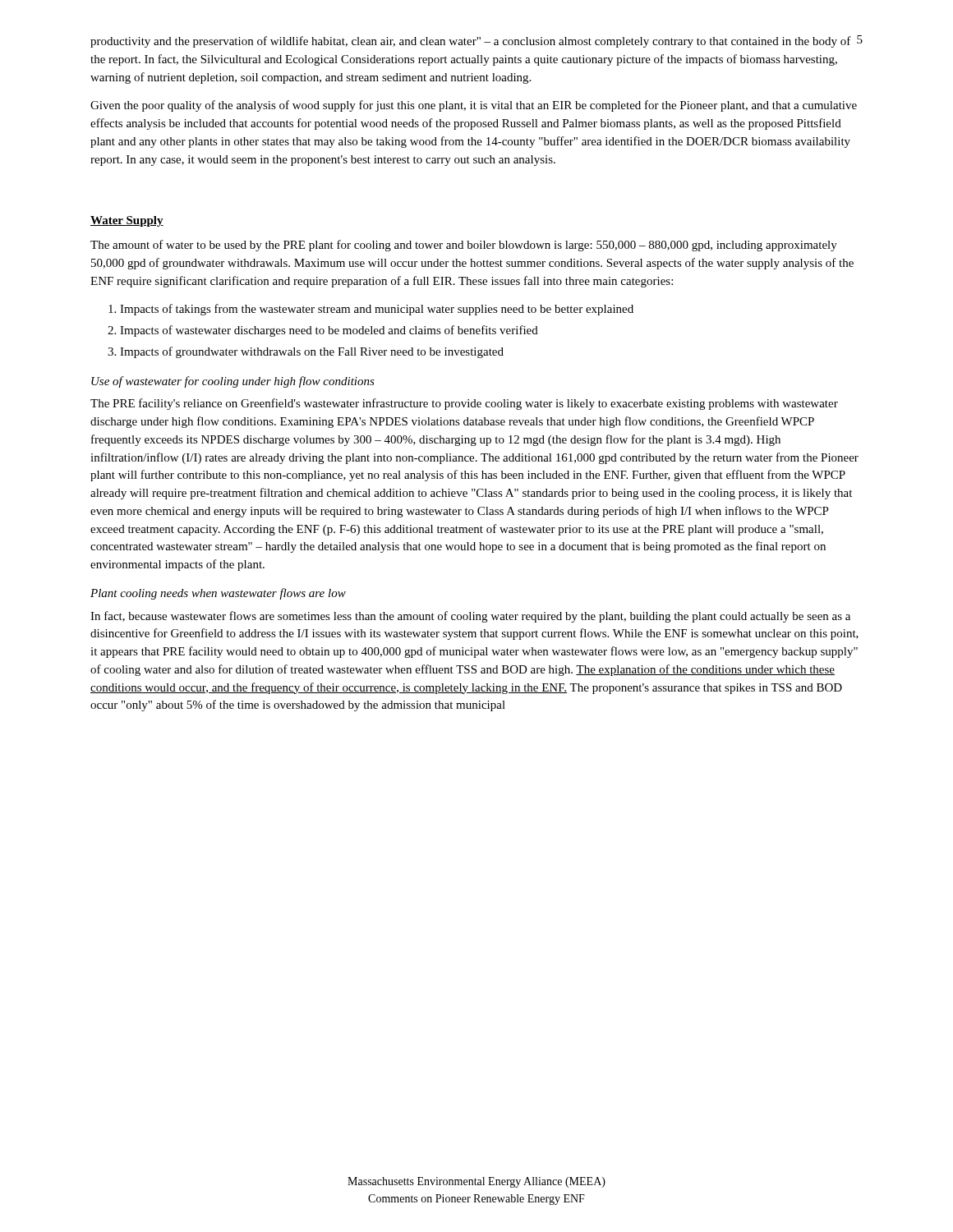Image resolution: width=953 pixels, height=1232 pixels.
Task: Click on the passage starting "The amount of water to"
Action: 476,263
